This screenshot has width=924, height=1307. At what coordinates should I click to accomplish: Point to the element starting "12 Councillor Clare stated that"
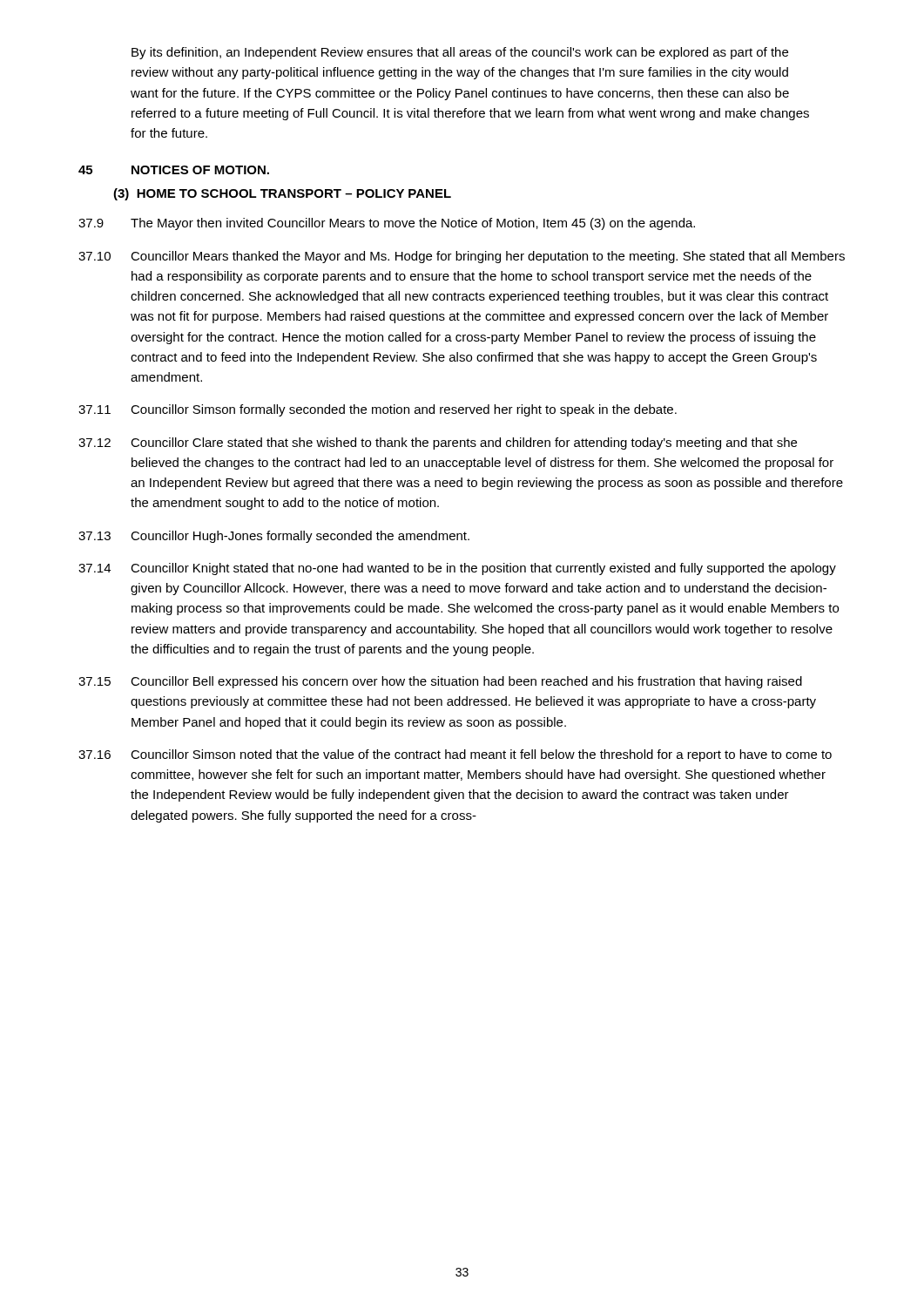point(462,472)
